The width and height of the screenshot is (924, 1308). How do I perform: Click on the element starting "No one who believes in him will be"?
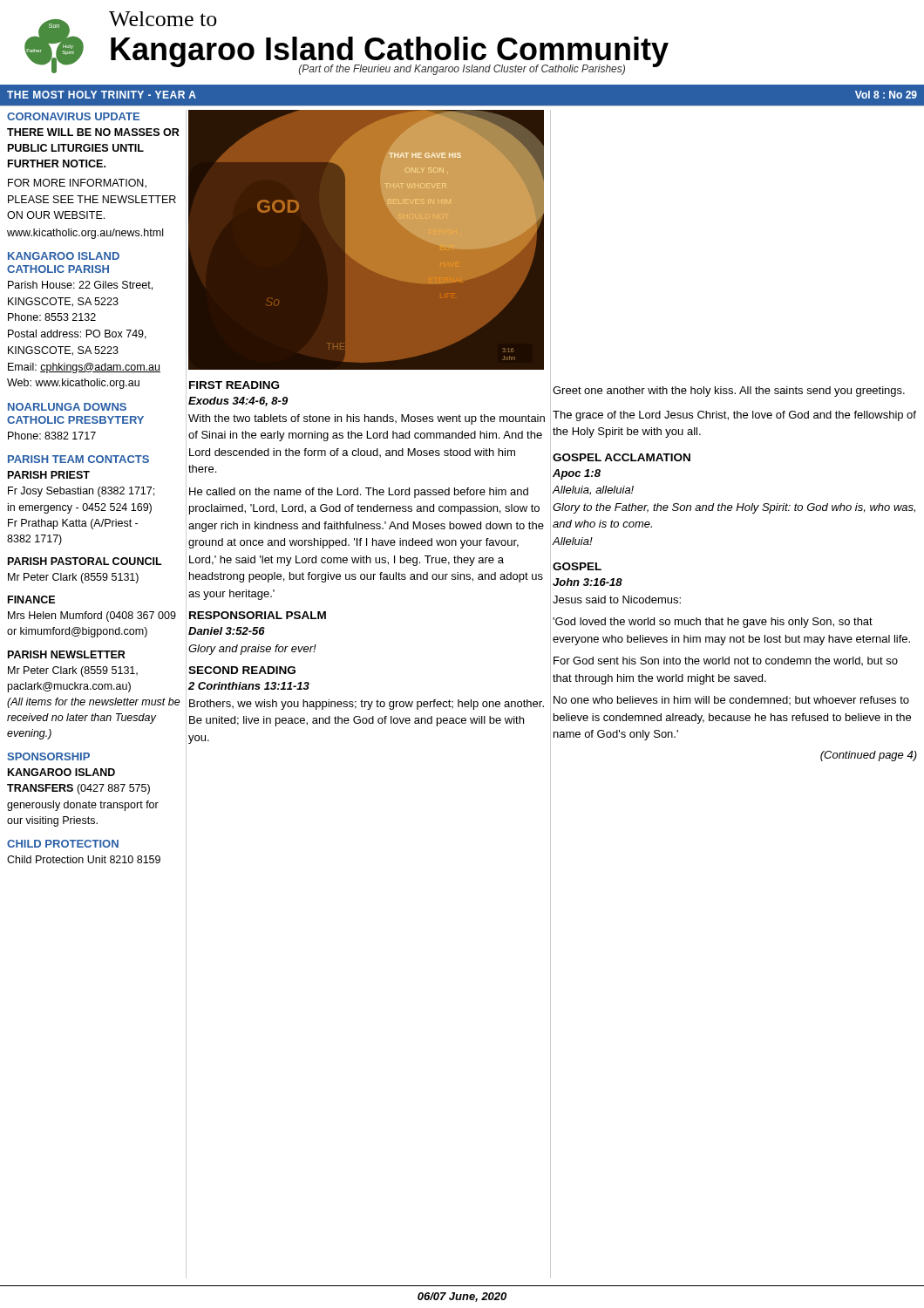coord(732,717)
